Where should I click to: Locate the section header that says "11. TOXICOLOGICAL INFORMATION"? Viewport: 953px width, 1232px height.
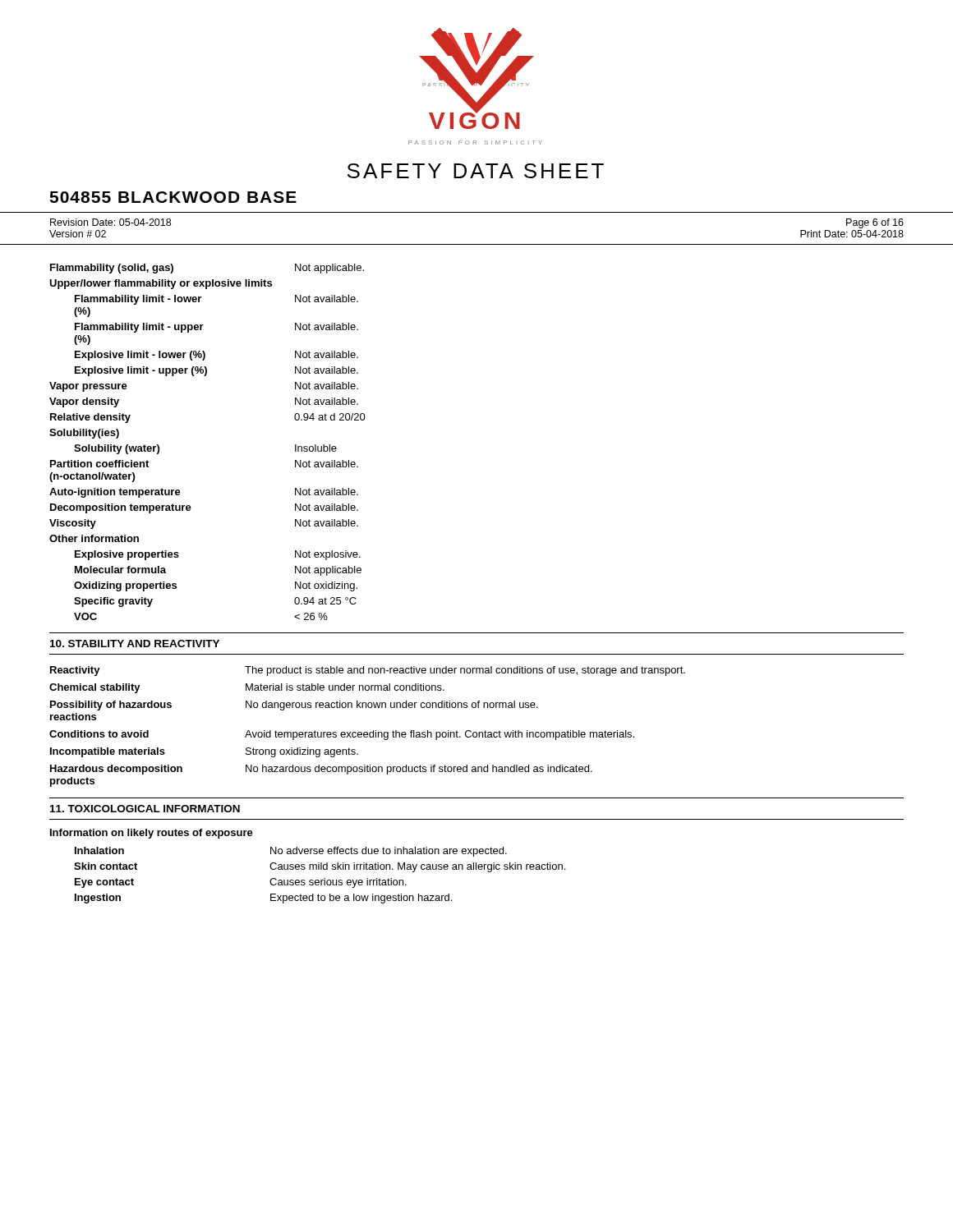point(145,809)
